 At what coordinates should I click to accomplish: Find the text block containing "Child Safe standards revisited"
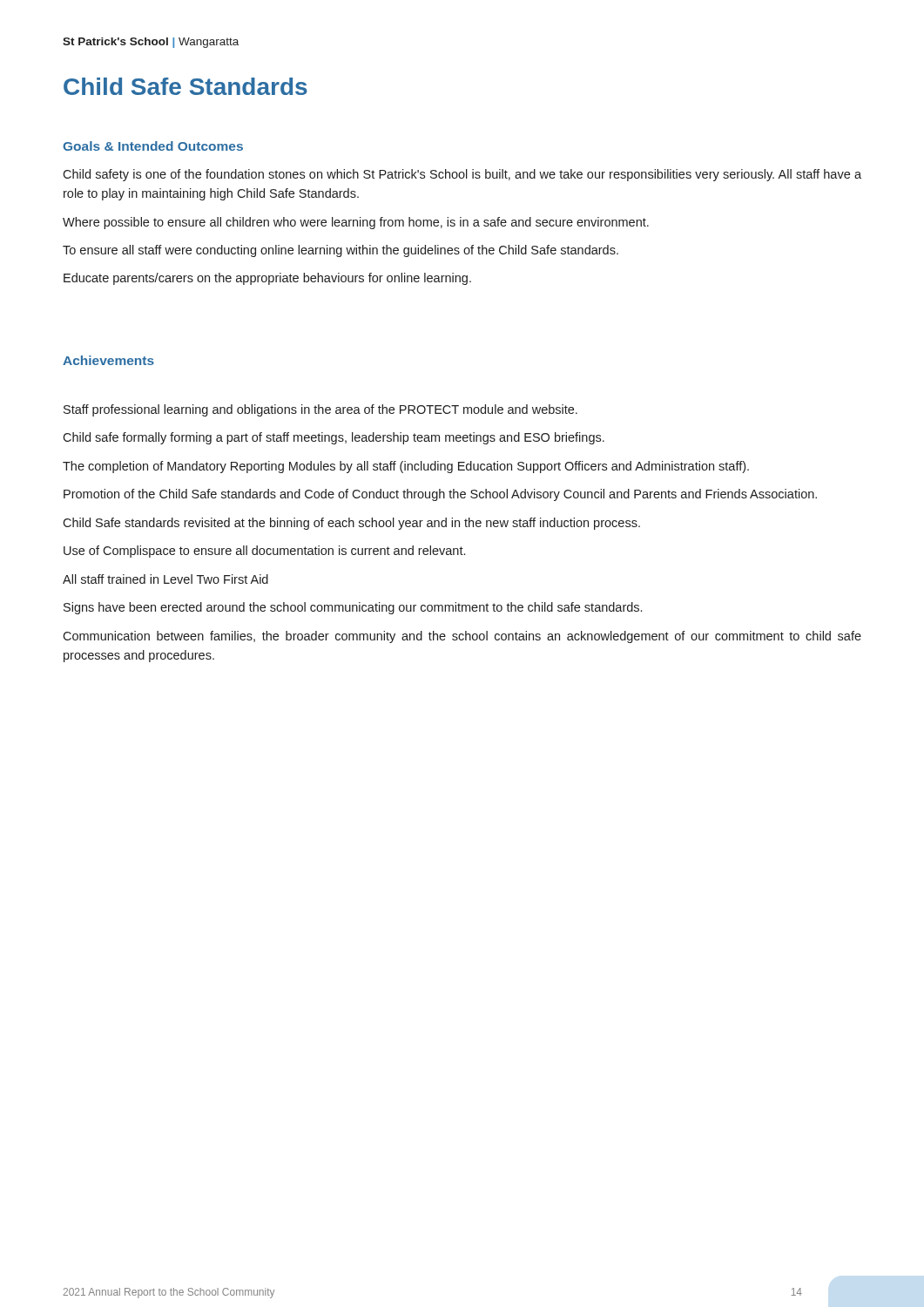click(x=352, y=523)
